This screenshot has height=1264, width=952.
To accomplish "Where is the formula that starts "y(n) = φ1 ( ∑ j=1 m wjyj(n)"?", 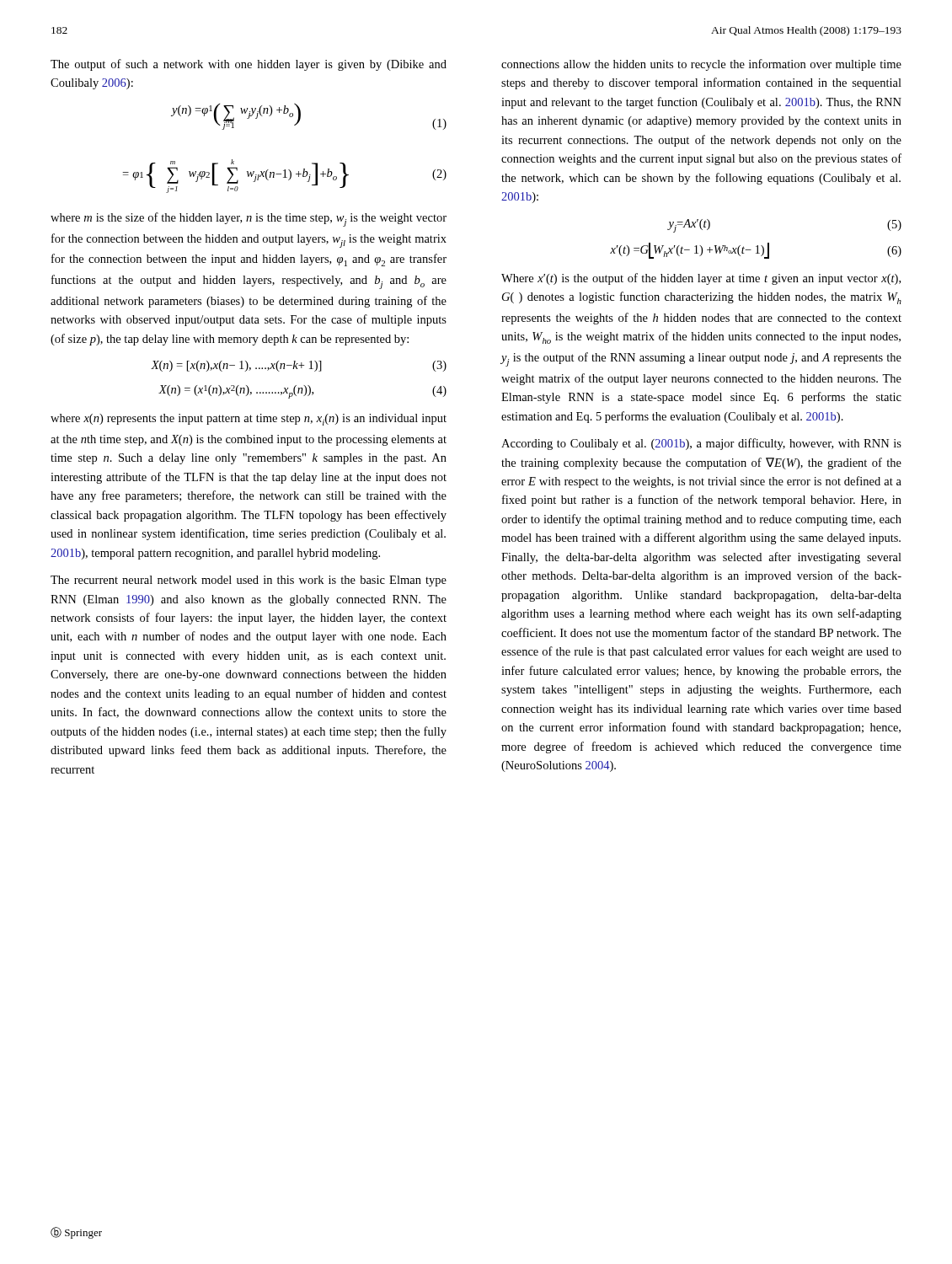I will tap(249, 123).
